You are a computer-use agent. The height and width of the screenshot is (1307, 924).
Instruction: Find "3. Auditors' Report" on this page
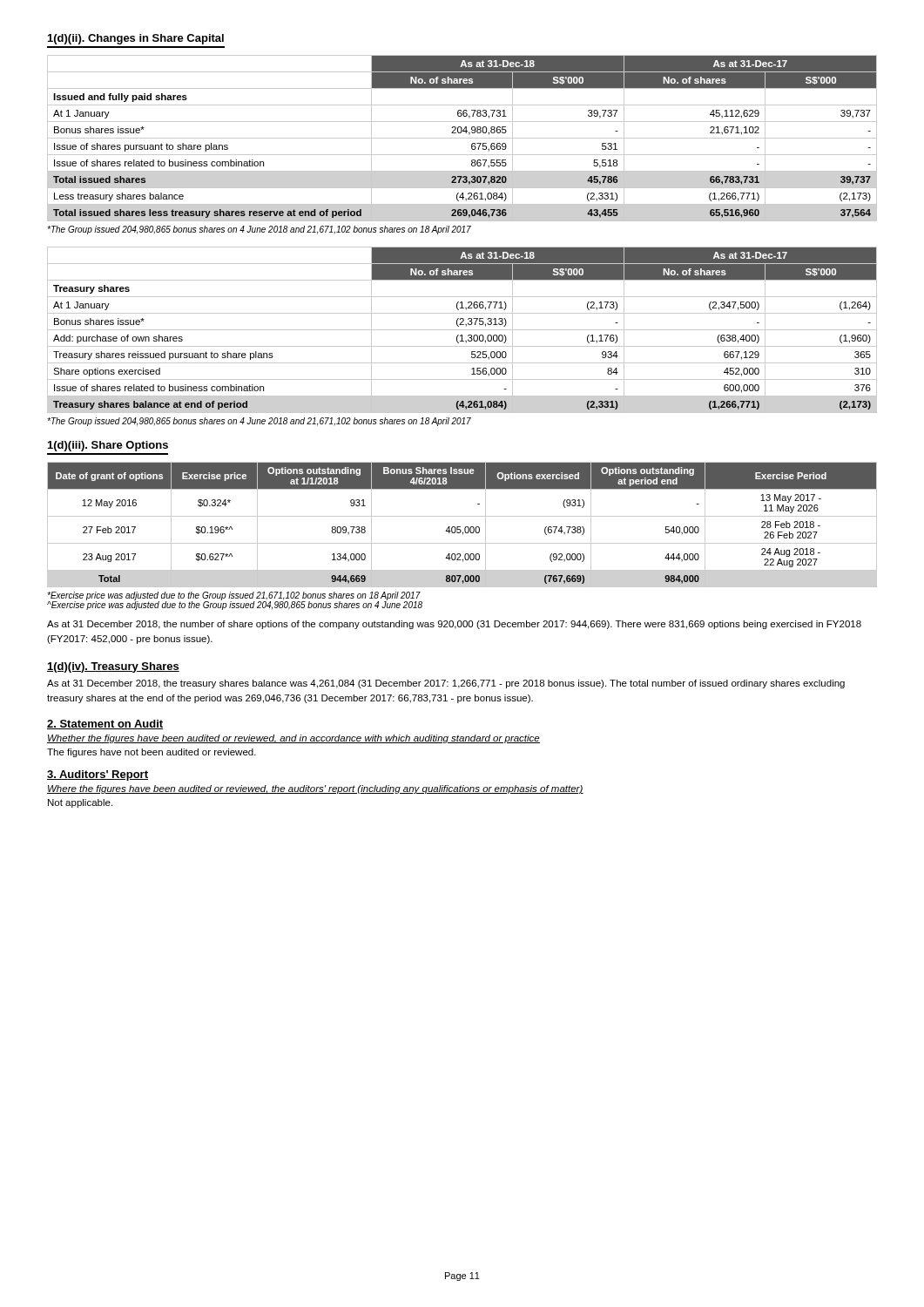coord(98,774)
